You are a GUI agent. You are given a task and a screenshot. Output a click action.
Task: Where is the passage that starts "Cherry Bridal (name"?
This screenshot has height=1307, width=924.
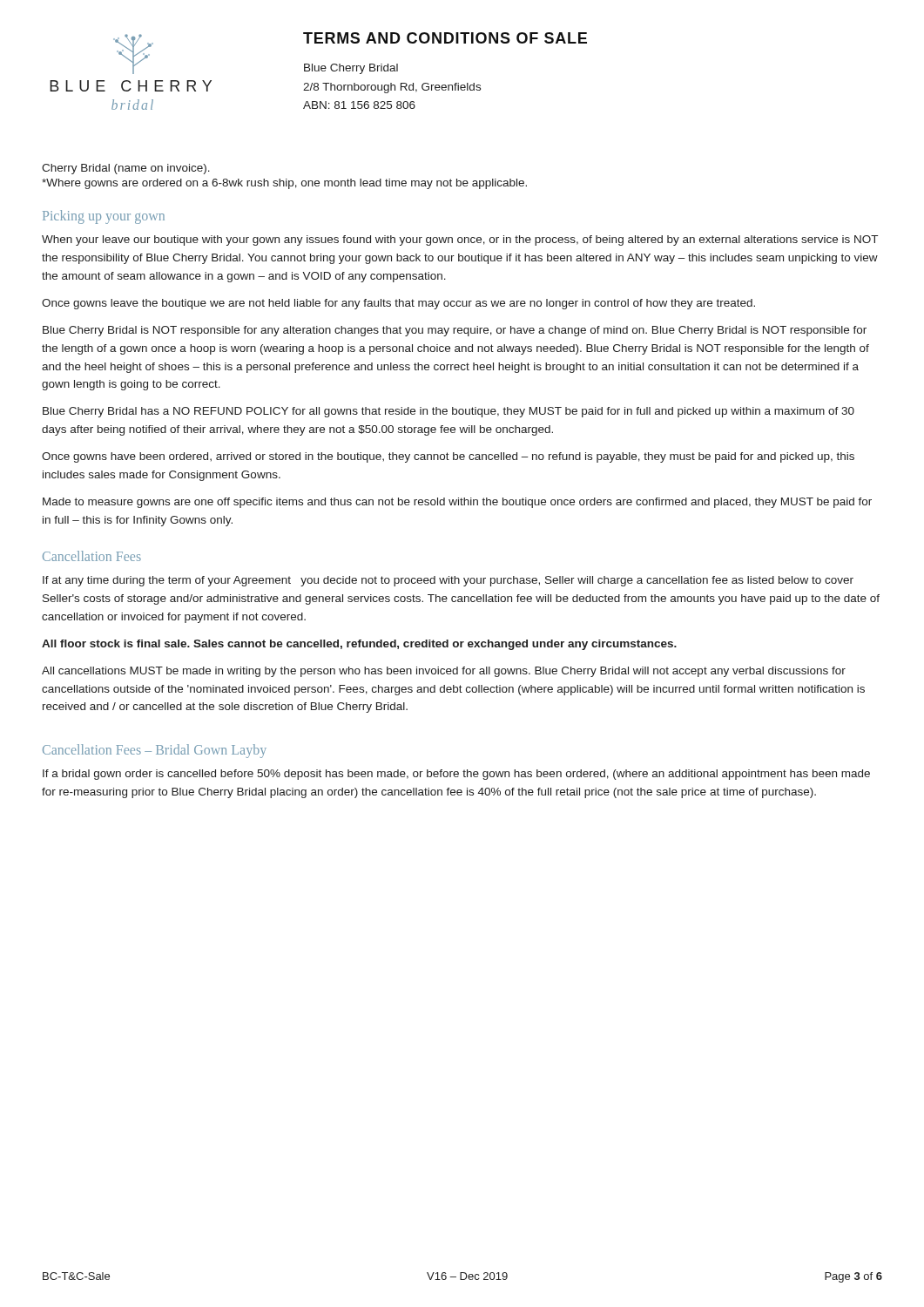[x=126, y=168]
